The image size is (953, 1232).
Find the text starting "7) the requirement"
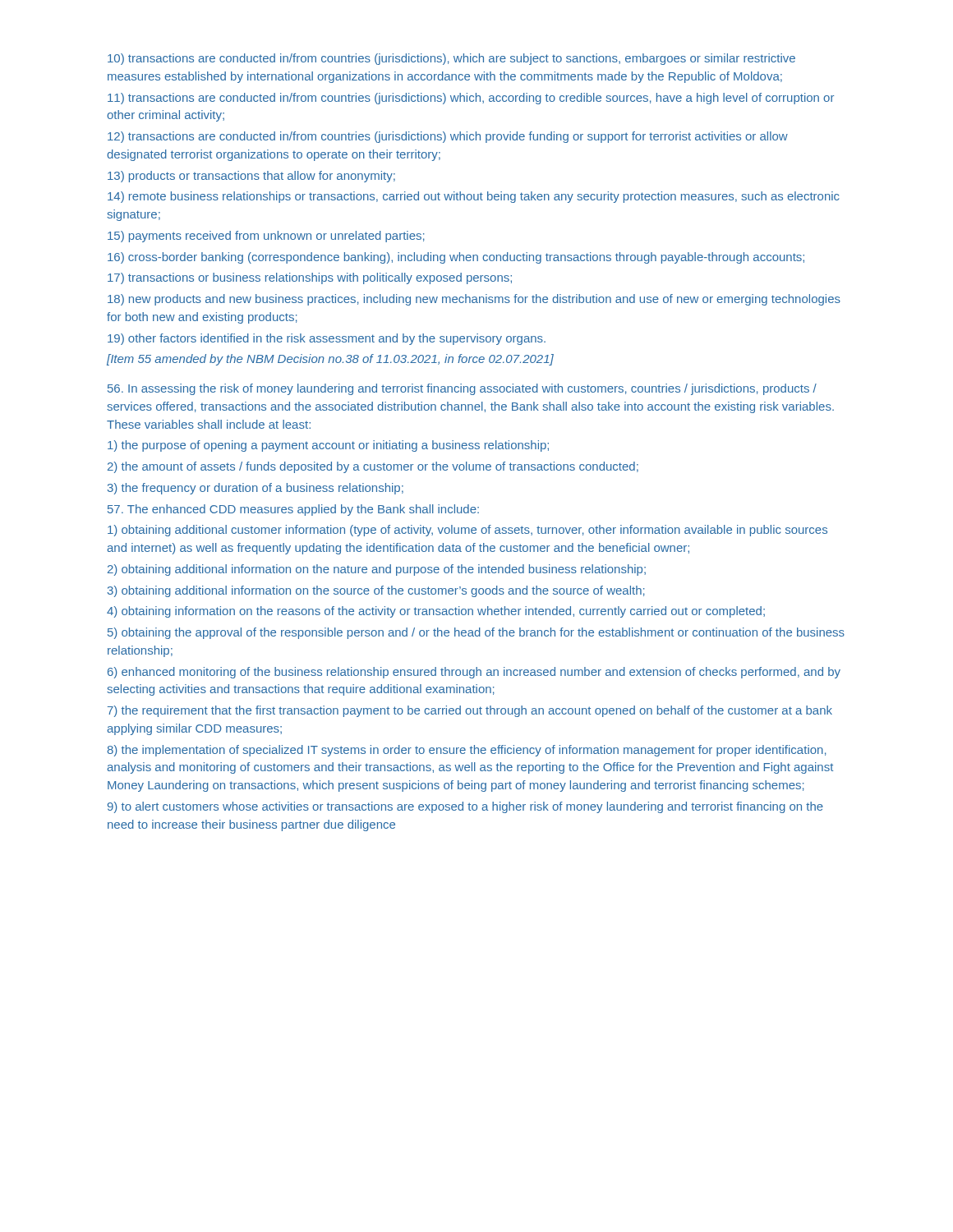pos(476,719)
